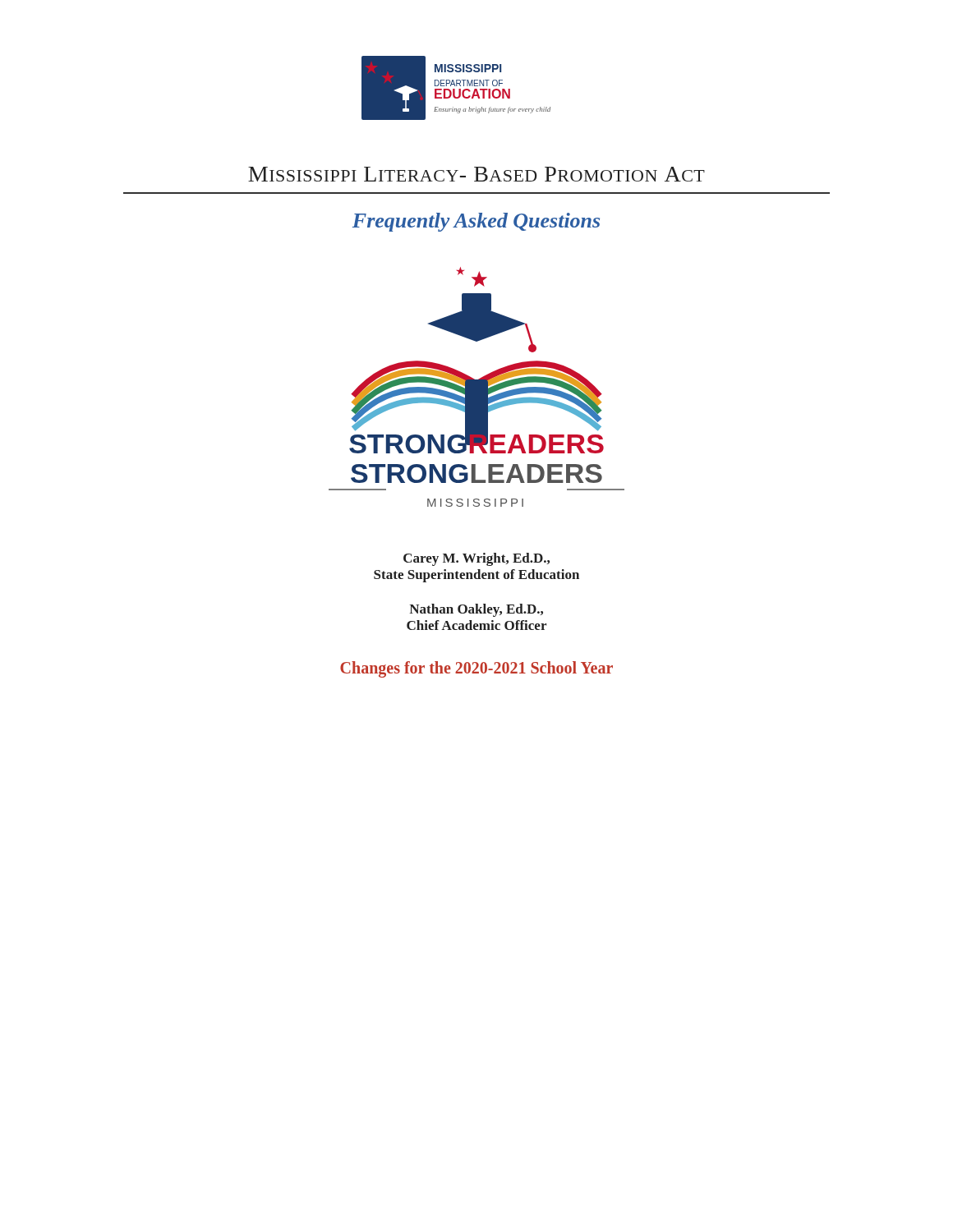The width and height of the screenshot is (953, 1232).
Task: Navigate to the block starting "Carey M. Wright,"
Action: pos(476,592)
